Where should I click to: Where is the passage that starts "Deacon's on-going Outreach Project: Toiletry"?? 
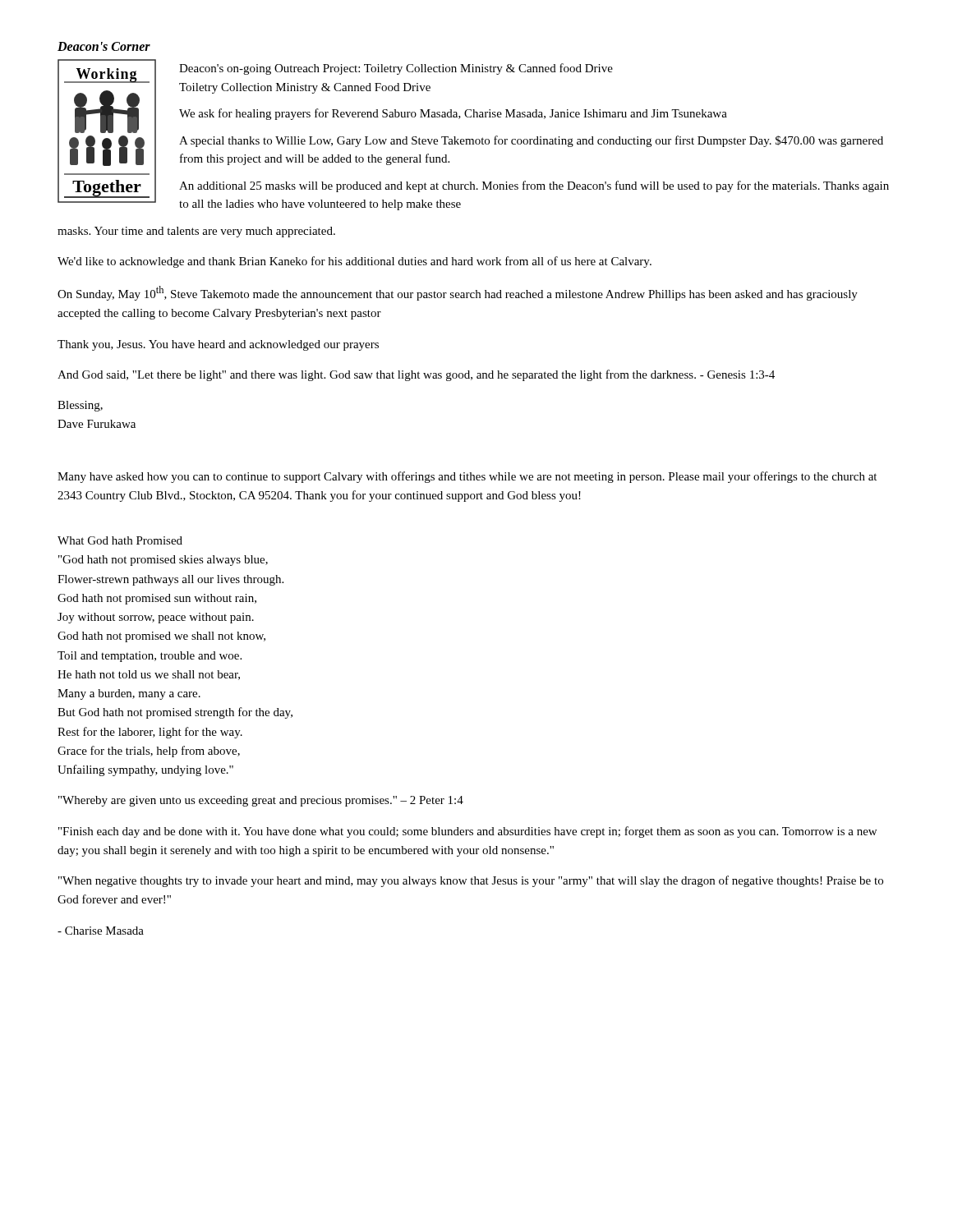[x=537, y=78]
